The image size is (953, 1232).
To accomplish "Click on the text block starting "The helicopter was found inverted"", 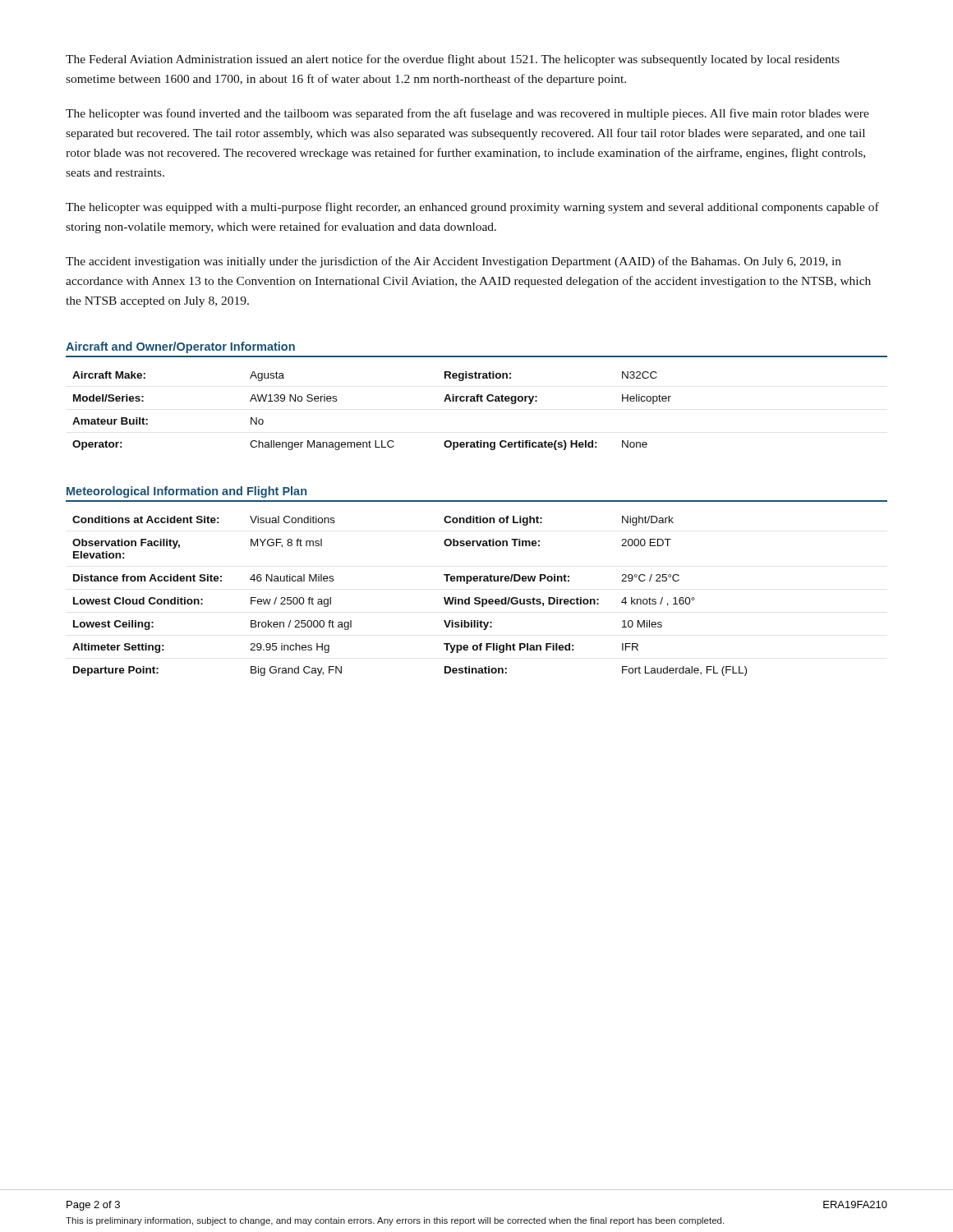I will (467, 143).
